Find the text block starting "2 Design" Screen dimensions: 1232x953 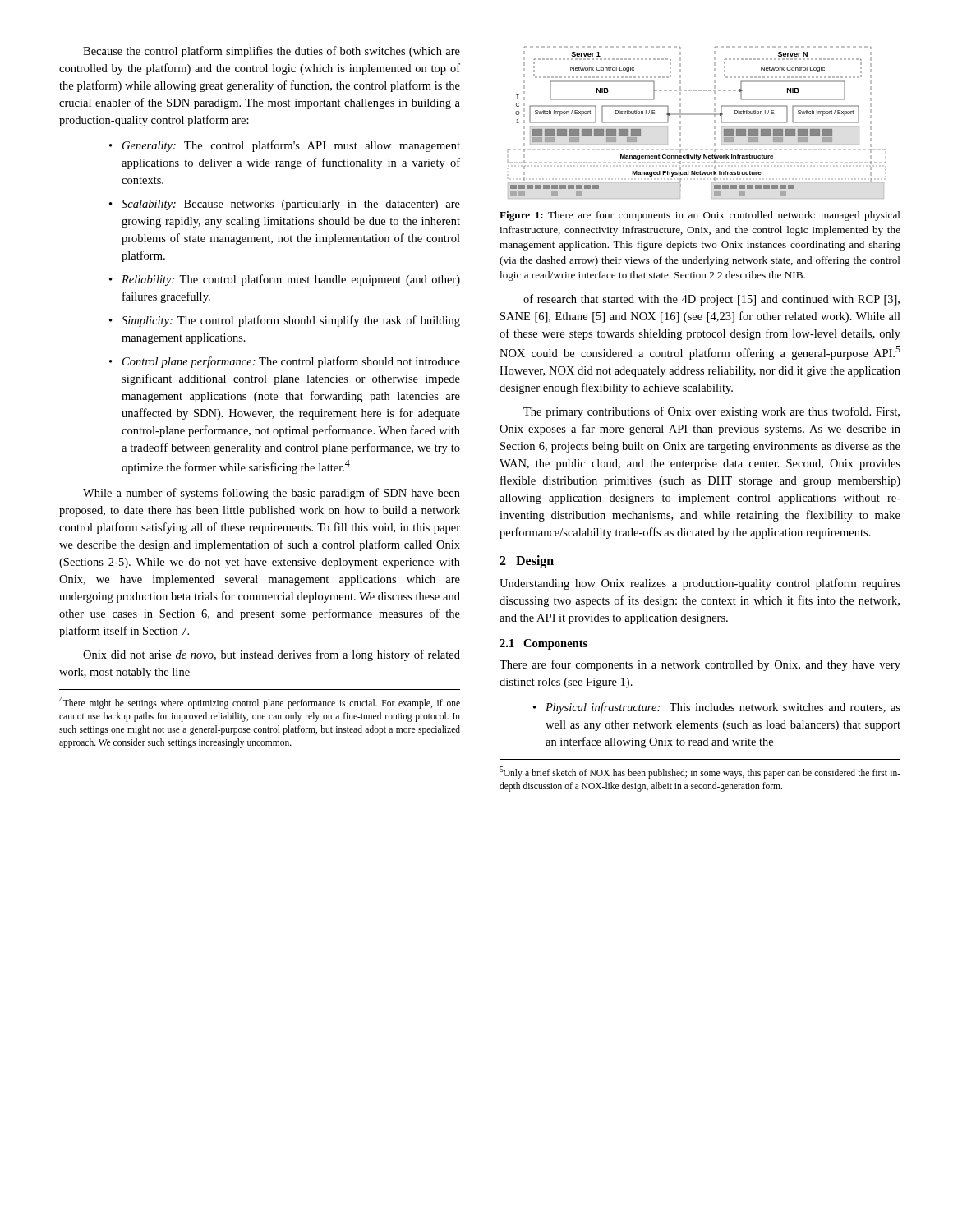click(x=527, y=561)
